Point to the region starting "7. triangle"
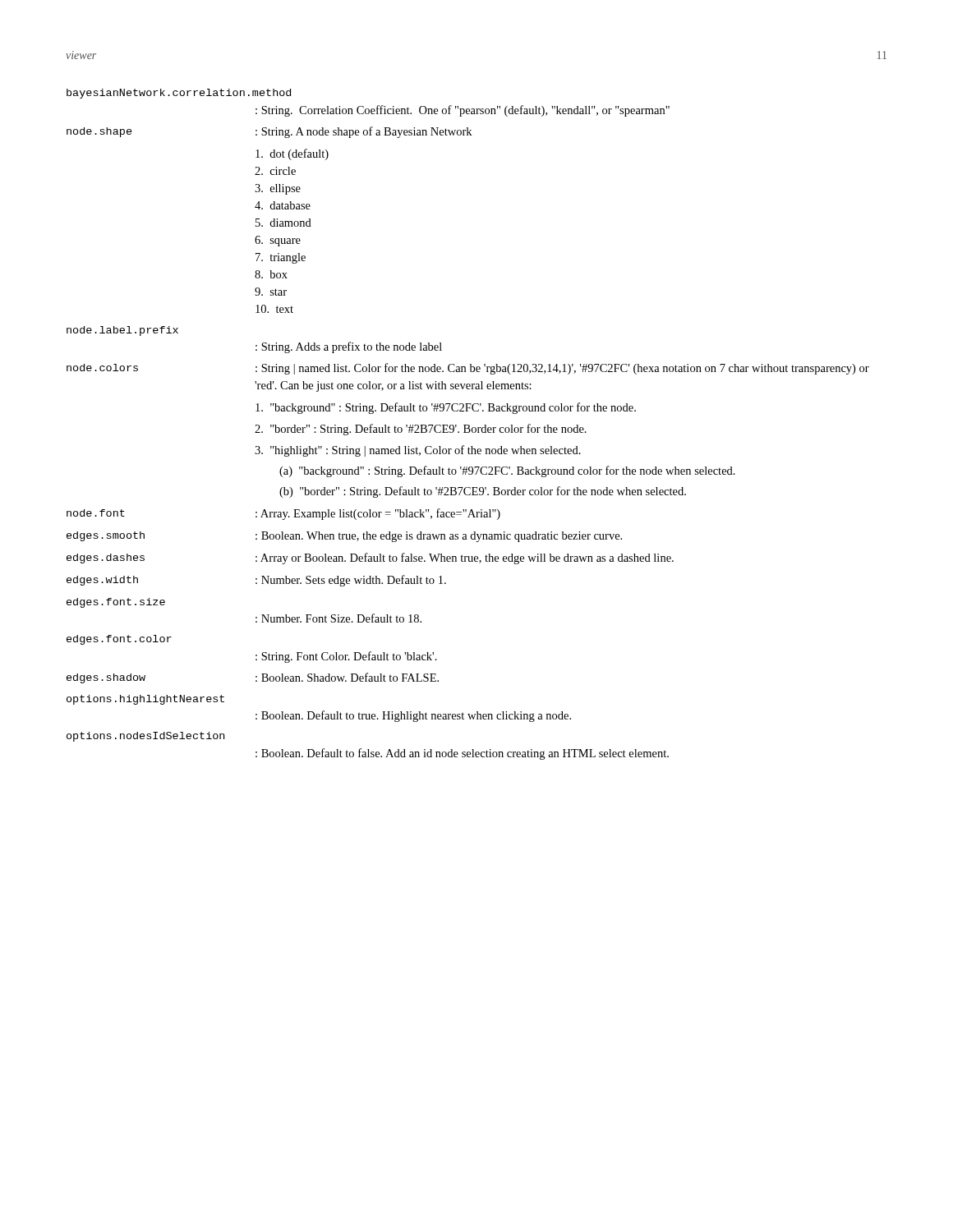This screenshot has width=953, height=1232. [280, 257]
